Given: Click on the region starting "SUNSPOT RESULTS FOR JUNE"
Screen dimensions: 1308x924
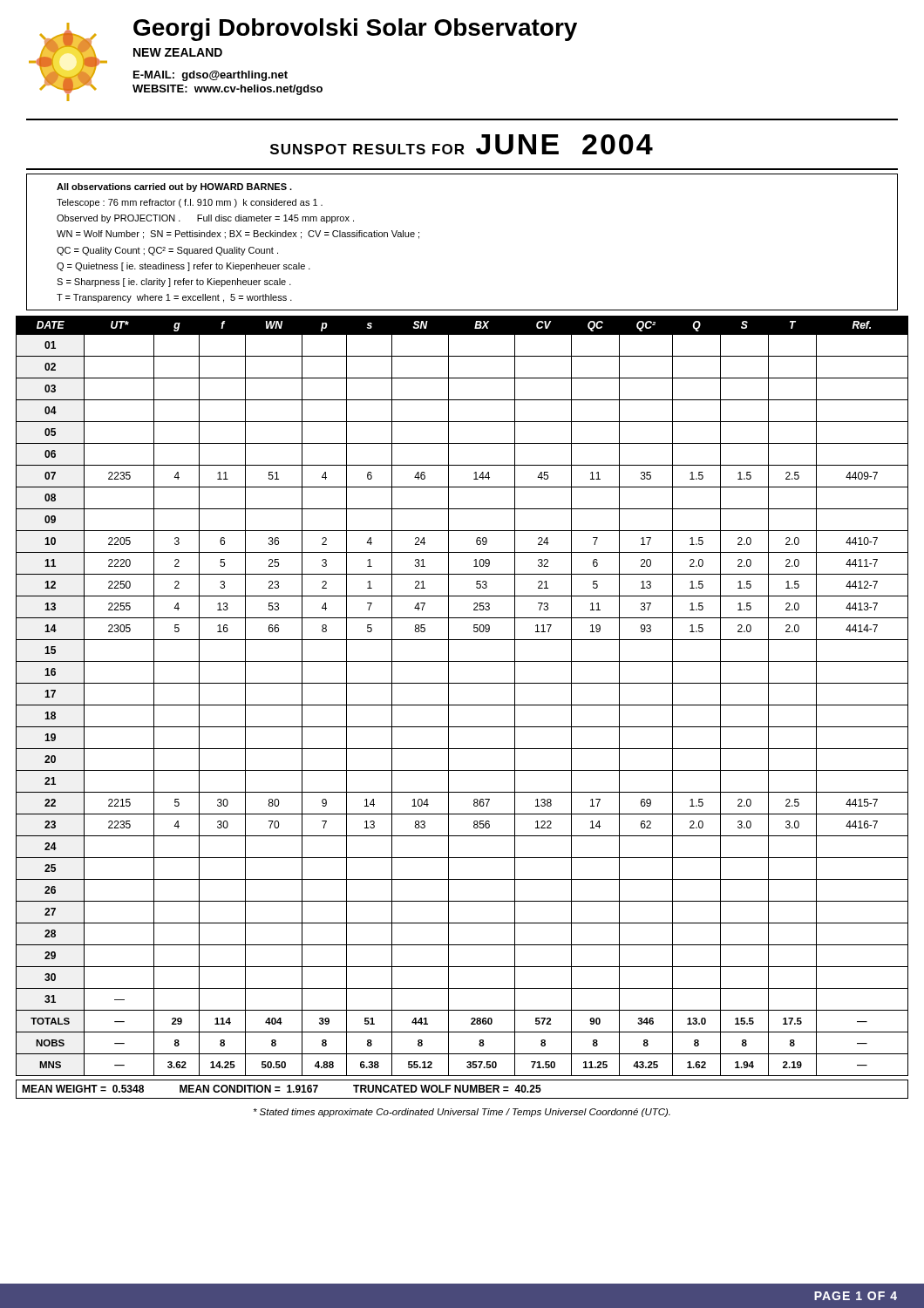Looking at the screenshot, I should coord(462,144).
